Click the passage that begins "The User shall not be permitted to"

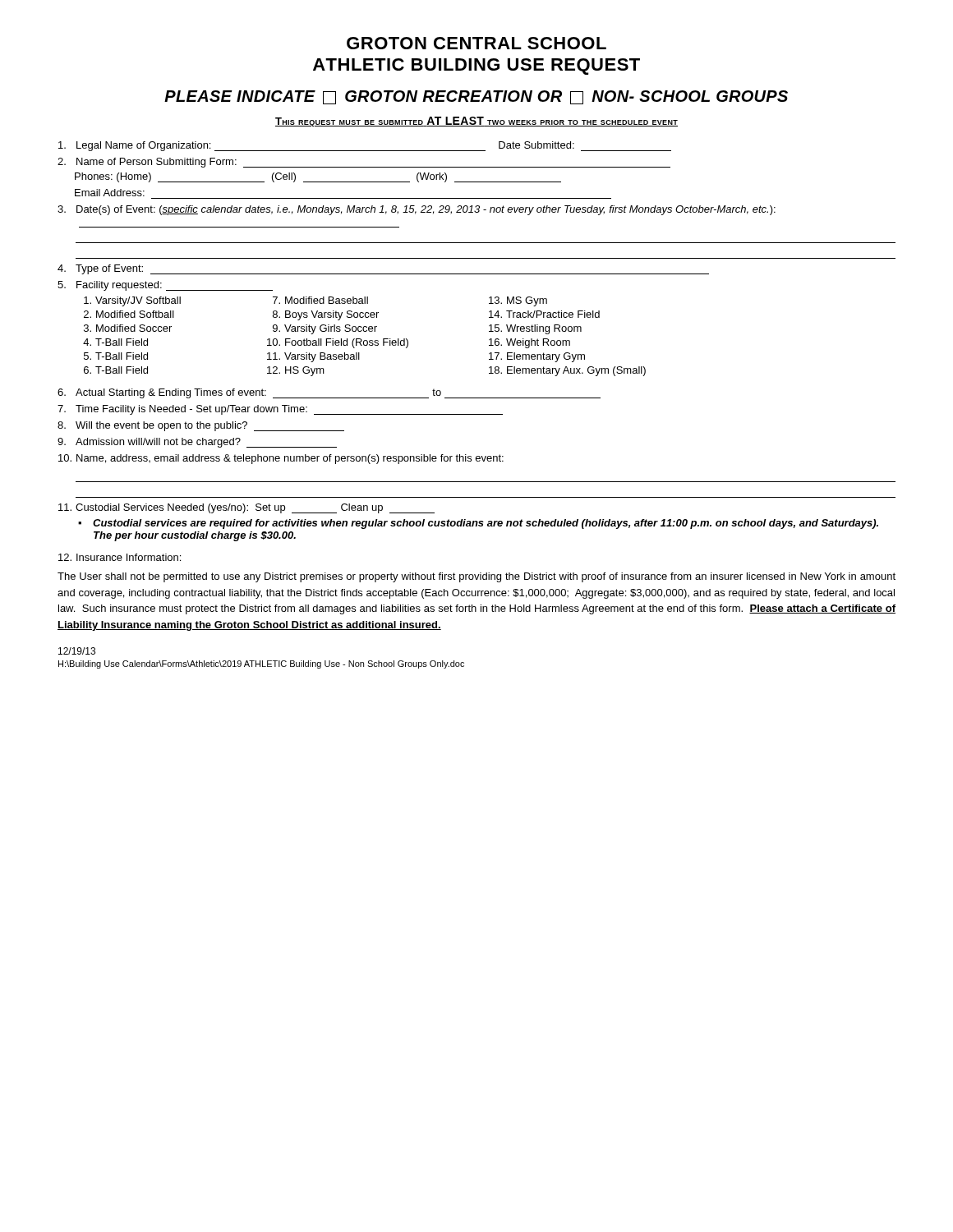click(476, 600)
